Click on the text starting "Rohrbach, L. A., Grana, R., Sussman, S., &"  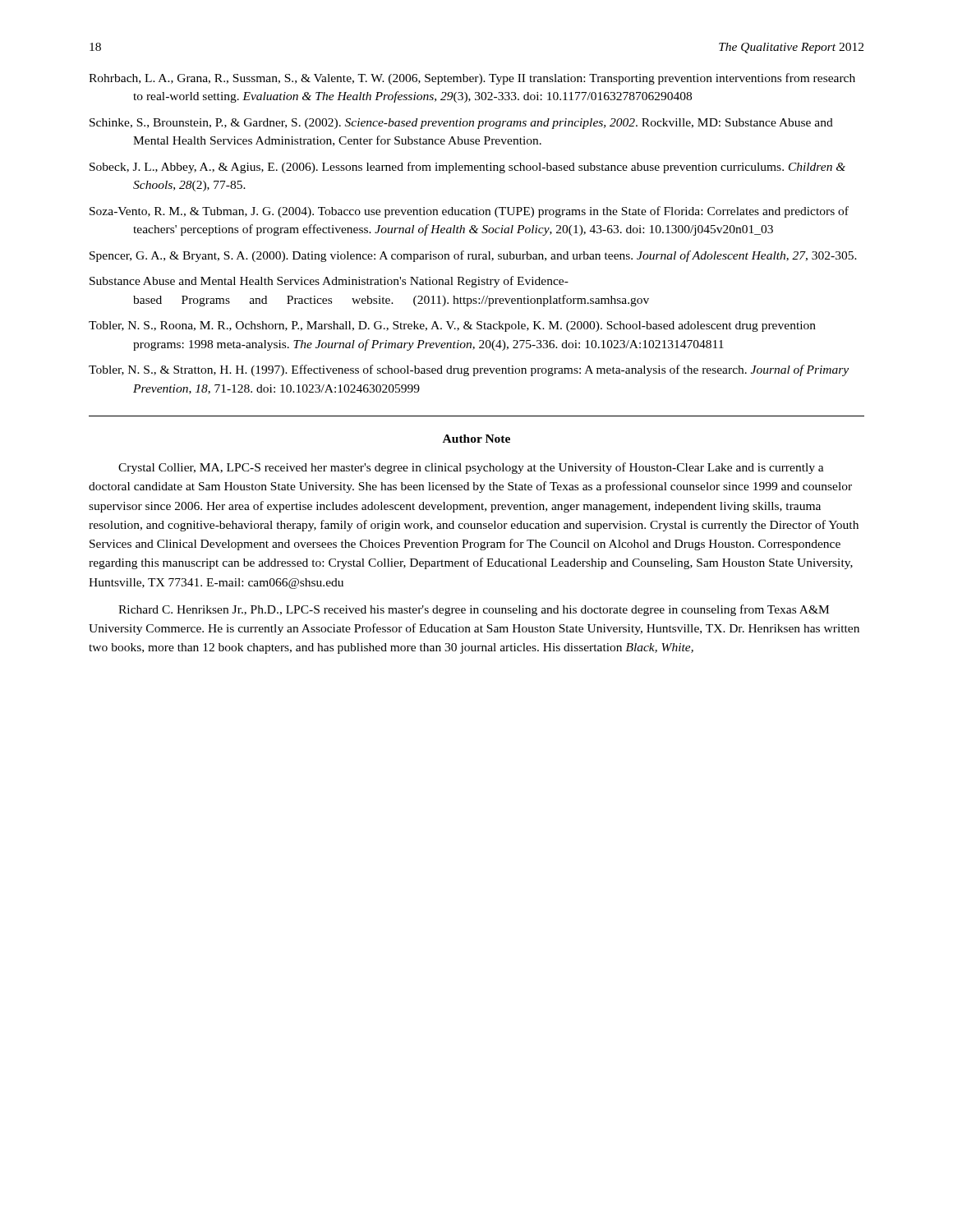coord(472,87)
